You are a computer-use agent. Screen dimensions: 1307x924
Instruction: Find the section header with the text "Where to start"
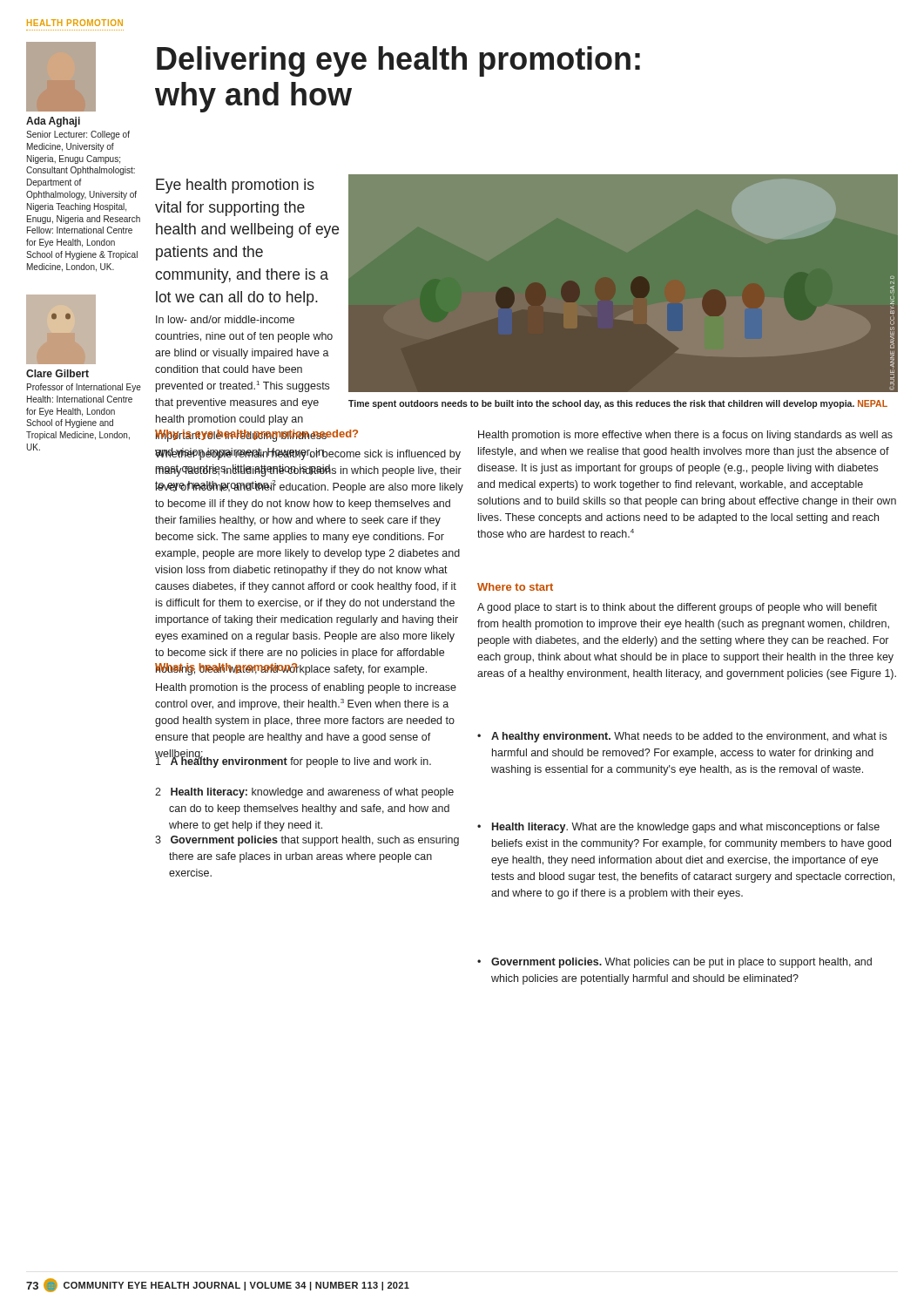515,587
